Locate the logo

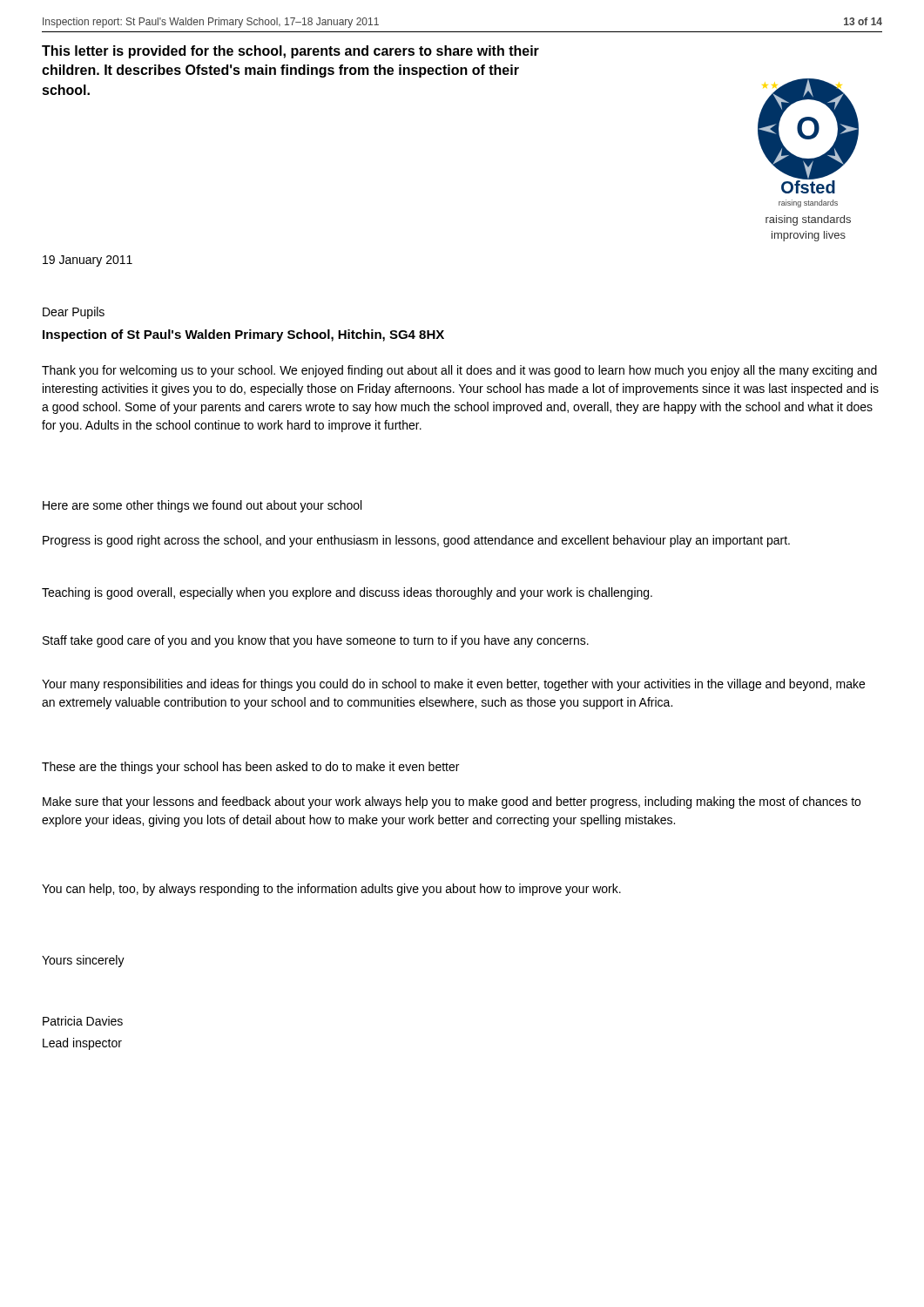pyautogui.click(x=808, y=157)
